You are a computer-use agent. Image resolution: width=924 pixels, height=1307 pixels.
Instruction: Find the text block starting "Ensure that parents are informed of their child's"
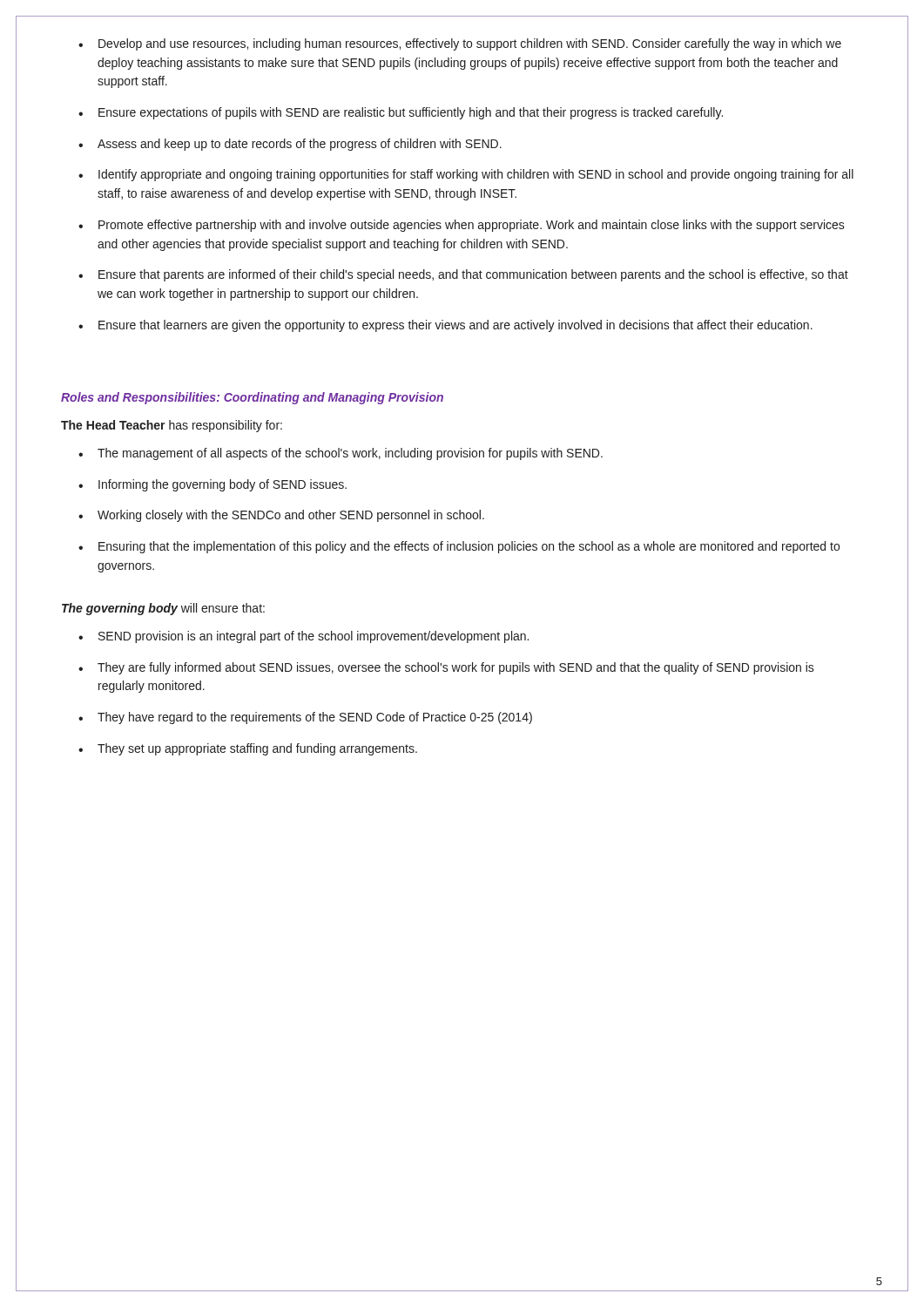(473, 284)
